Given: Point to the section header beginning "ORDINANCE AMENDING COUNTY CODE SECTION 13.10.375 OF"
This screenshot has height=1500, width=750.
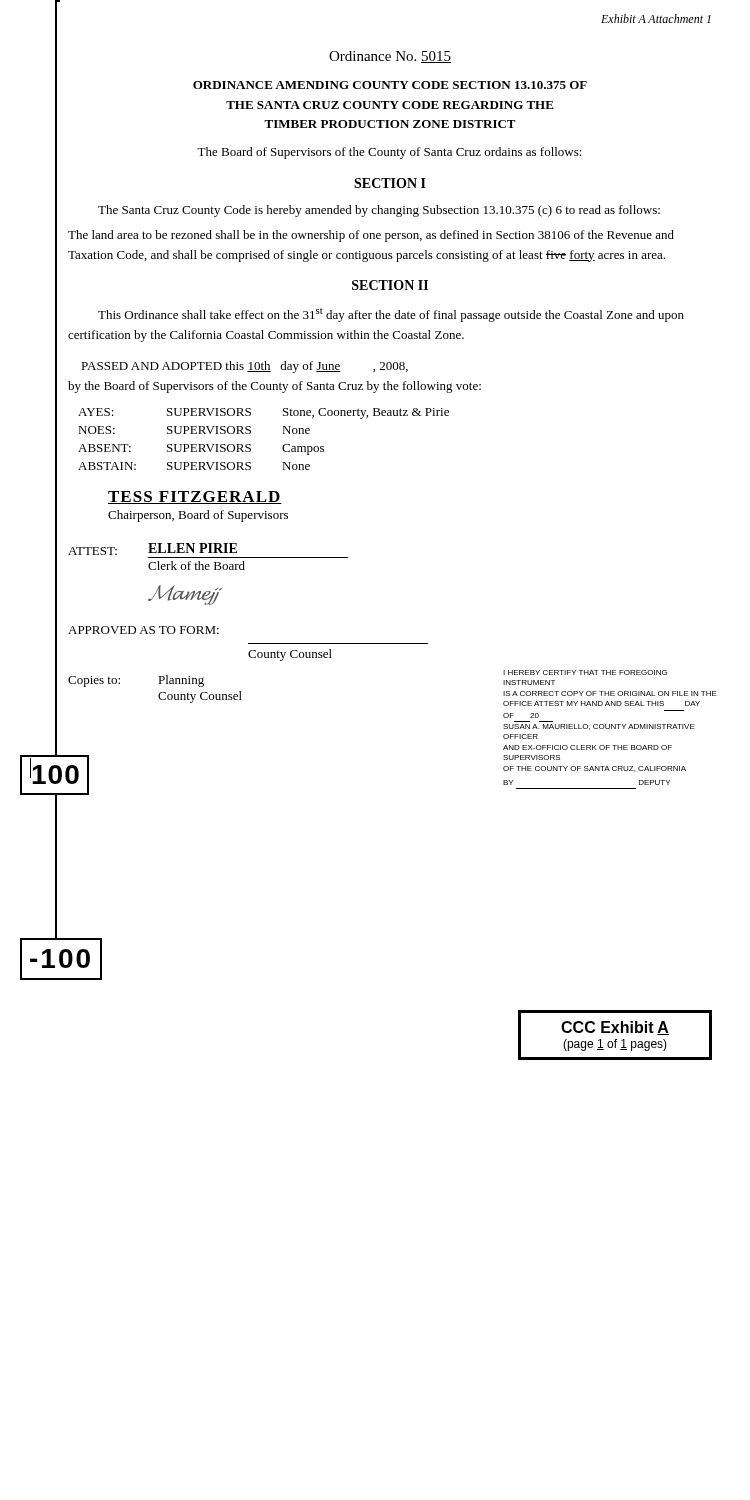Looking at the screenshot, I should [390, 104].
